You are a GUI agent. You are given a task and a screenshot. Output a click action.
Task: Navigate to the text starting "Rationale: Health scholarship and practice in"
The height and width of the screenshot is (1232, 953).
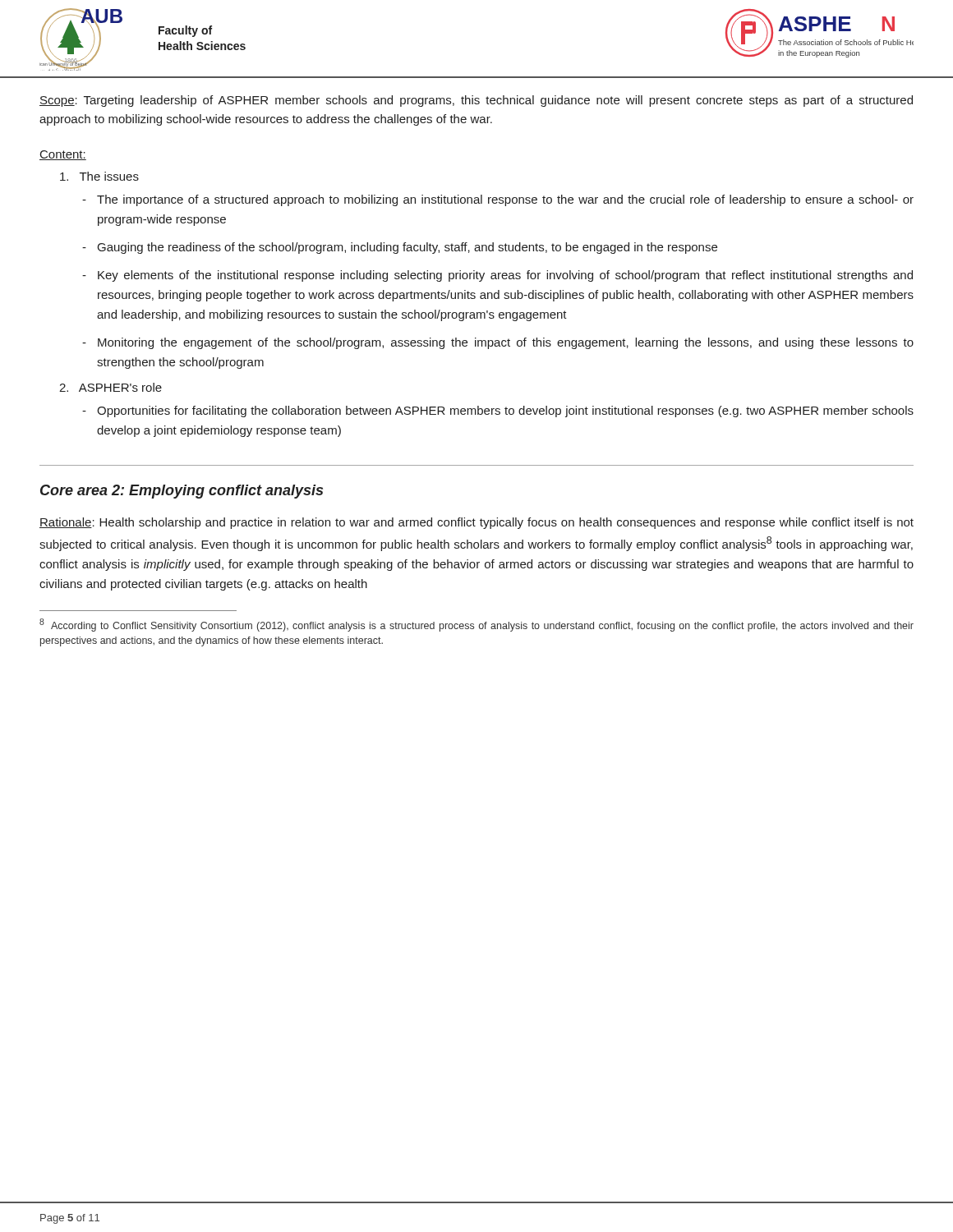coord(476,552)
